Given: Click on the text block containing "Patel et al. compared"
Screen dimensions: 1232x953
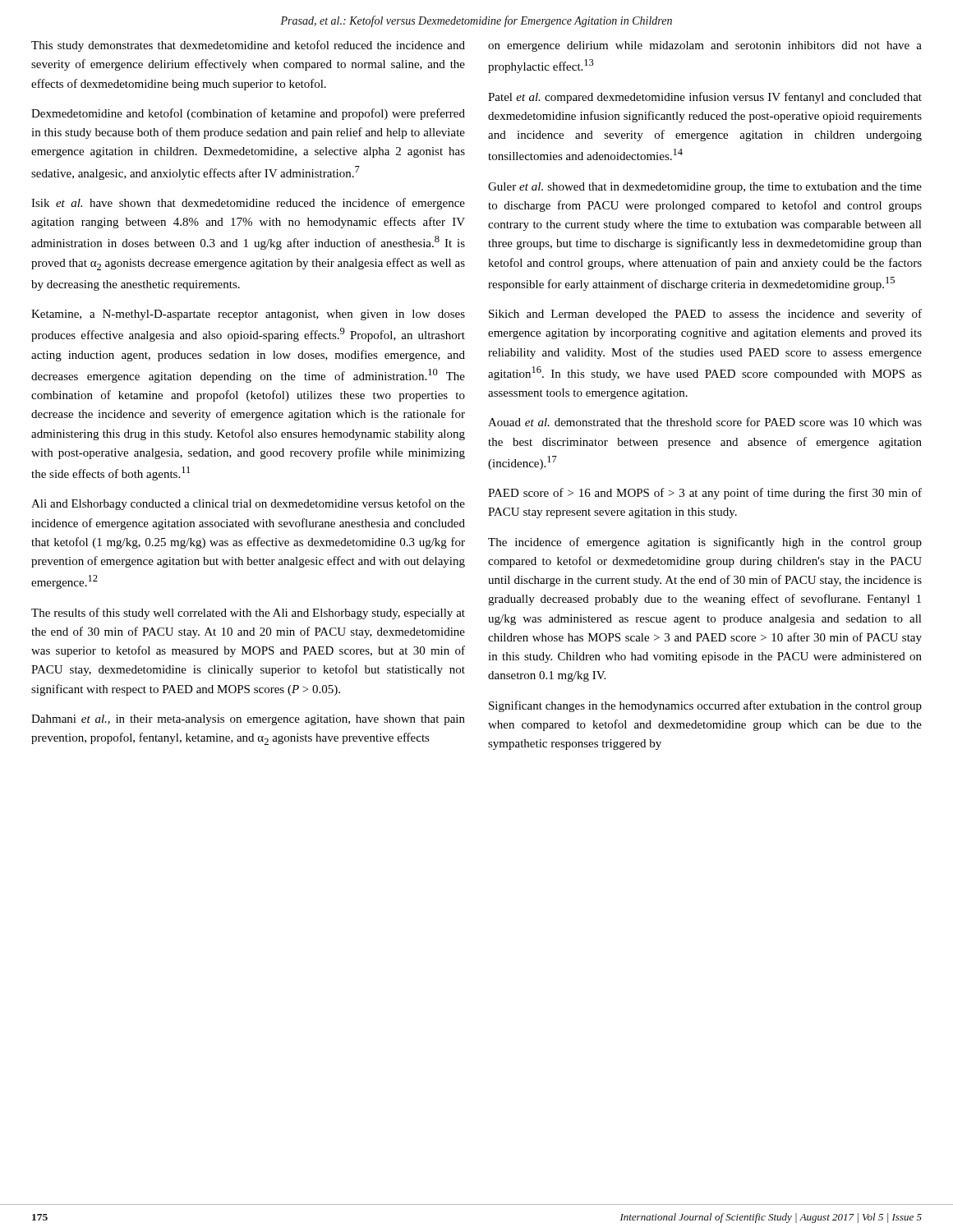Looking at the screenshot, I should click(705, 127).
